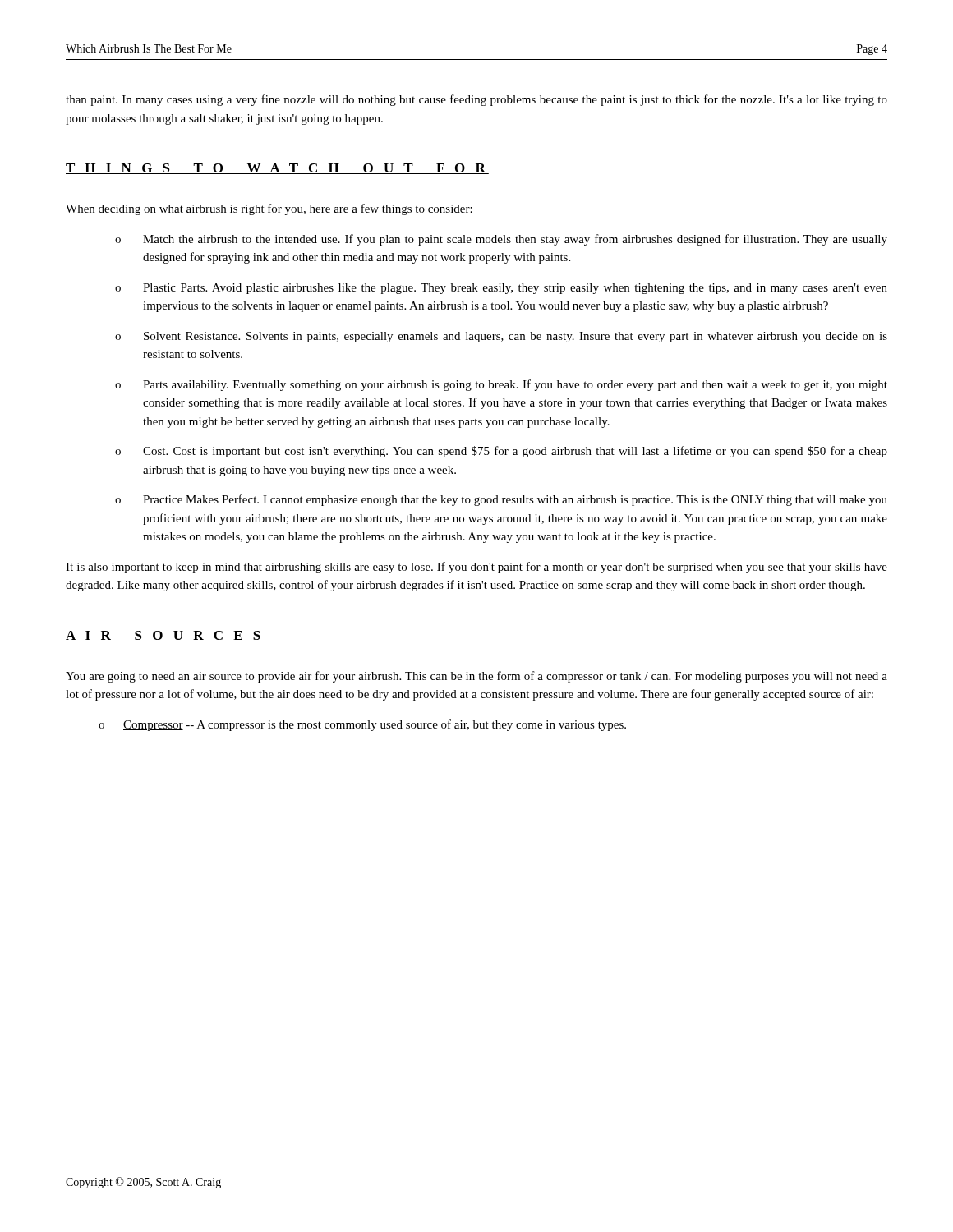Navigate to the text starting "When deciding on what airbrush is"

pyautogui.click(x=269, y=209)
